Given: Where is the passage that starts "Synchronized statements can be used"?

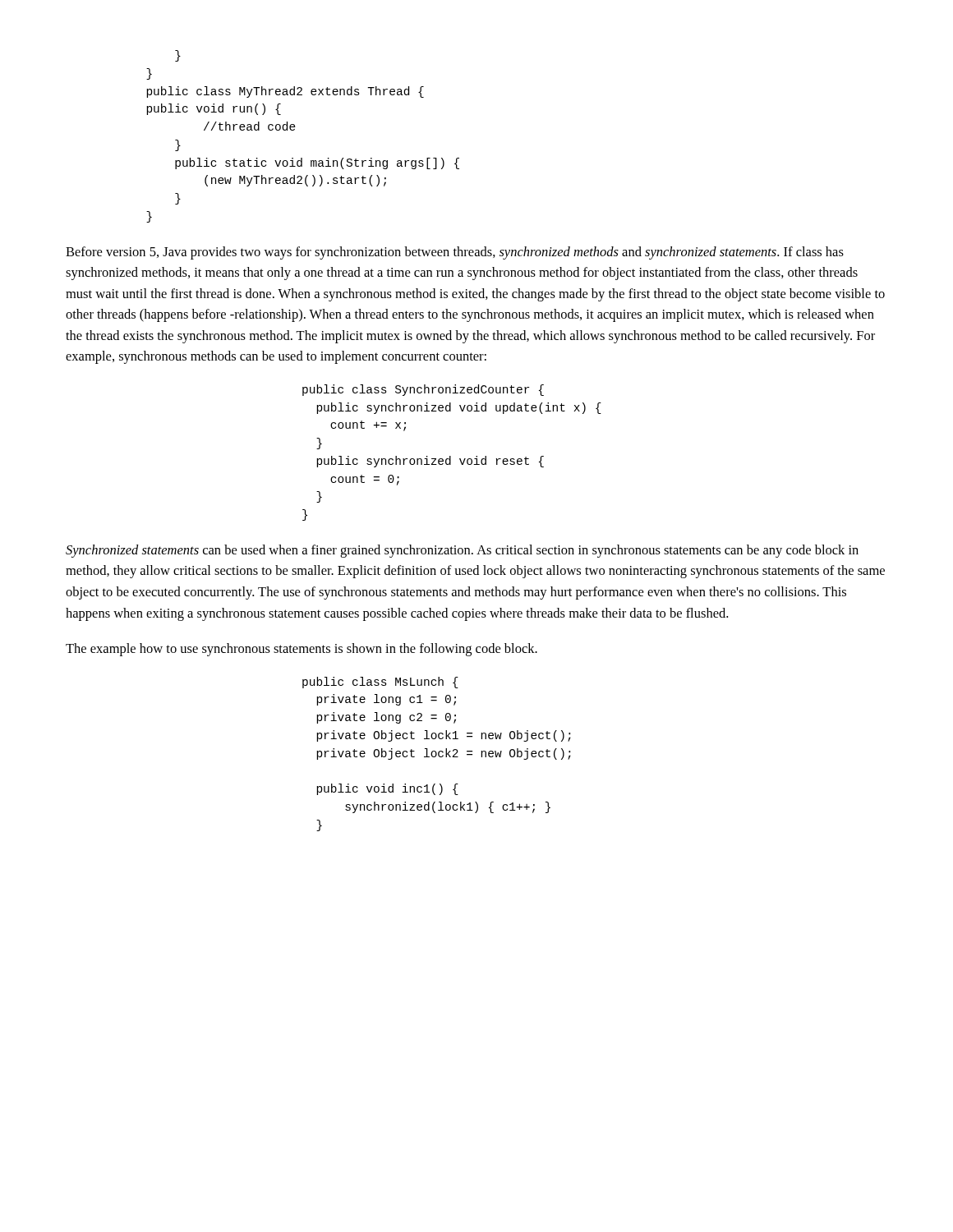Looking at the screenshot, I should [x=476, y=582].
